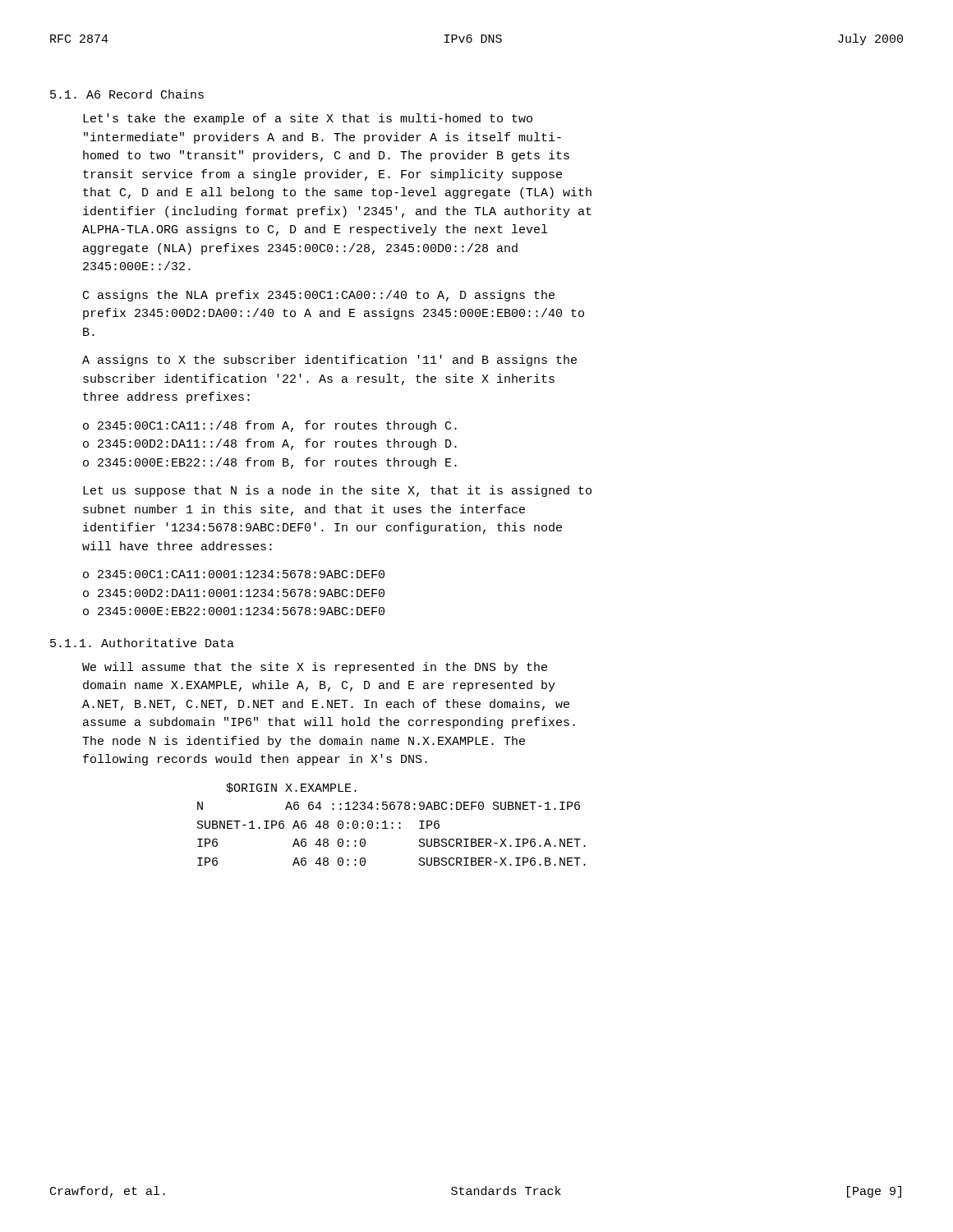Click the passage that begins "We will assume that"
The width and height of the screenshot is (953, 1232).
tap(330, 714)
